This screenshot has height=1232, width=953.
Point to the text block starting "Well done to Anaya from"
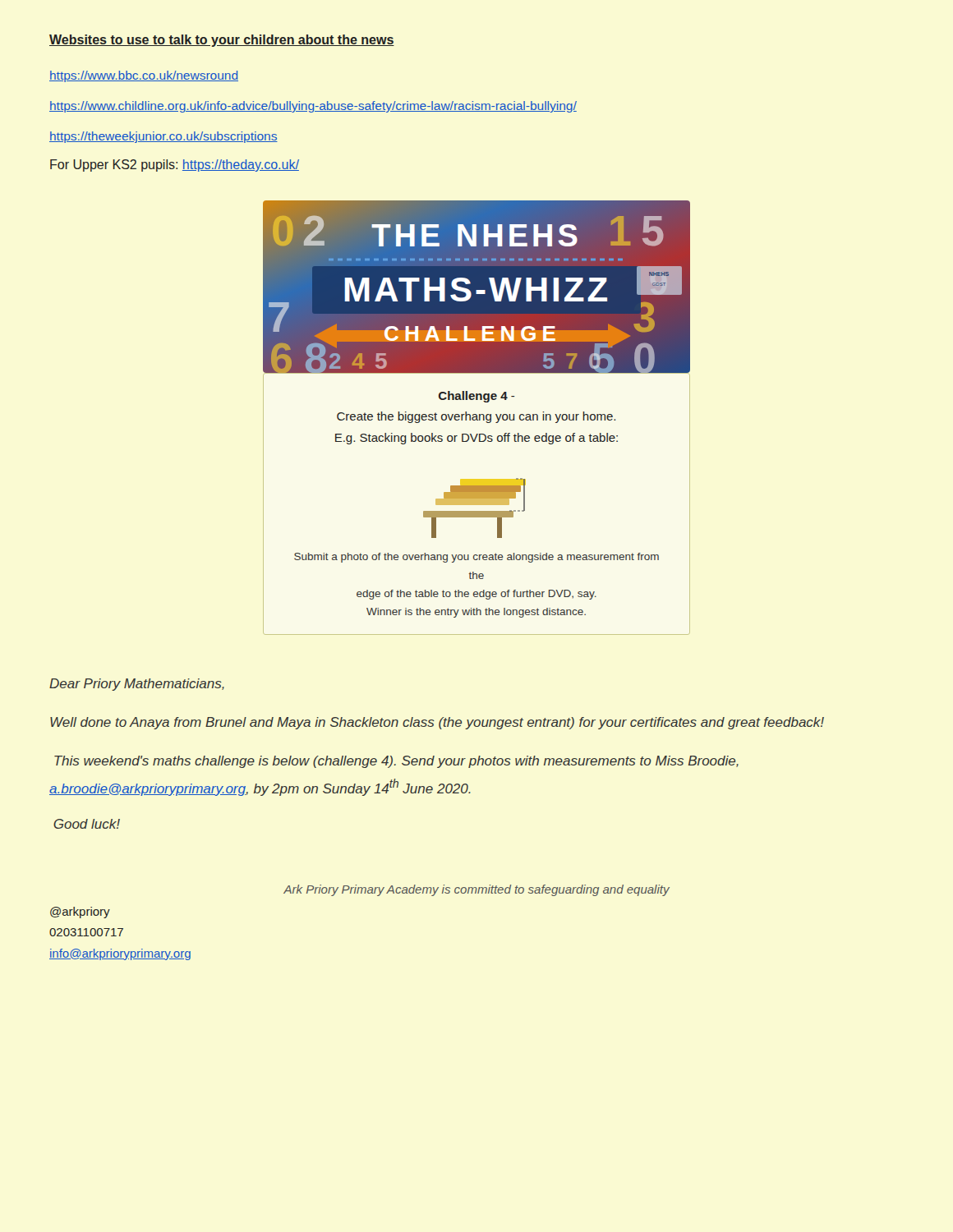pos(437,723)
